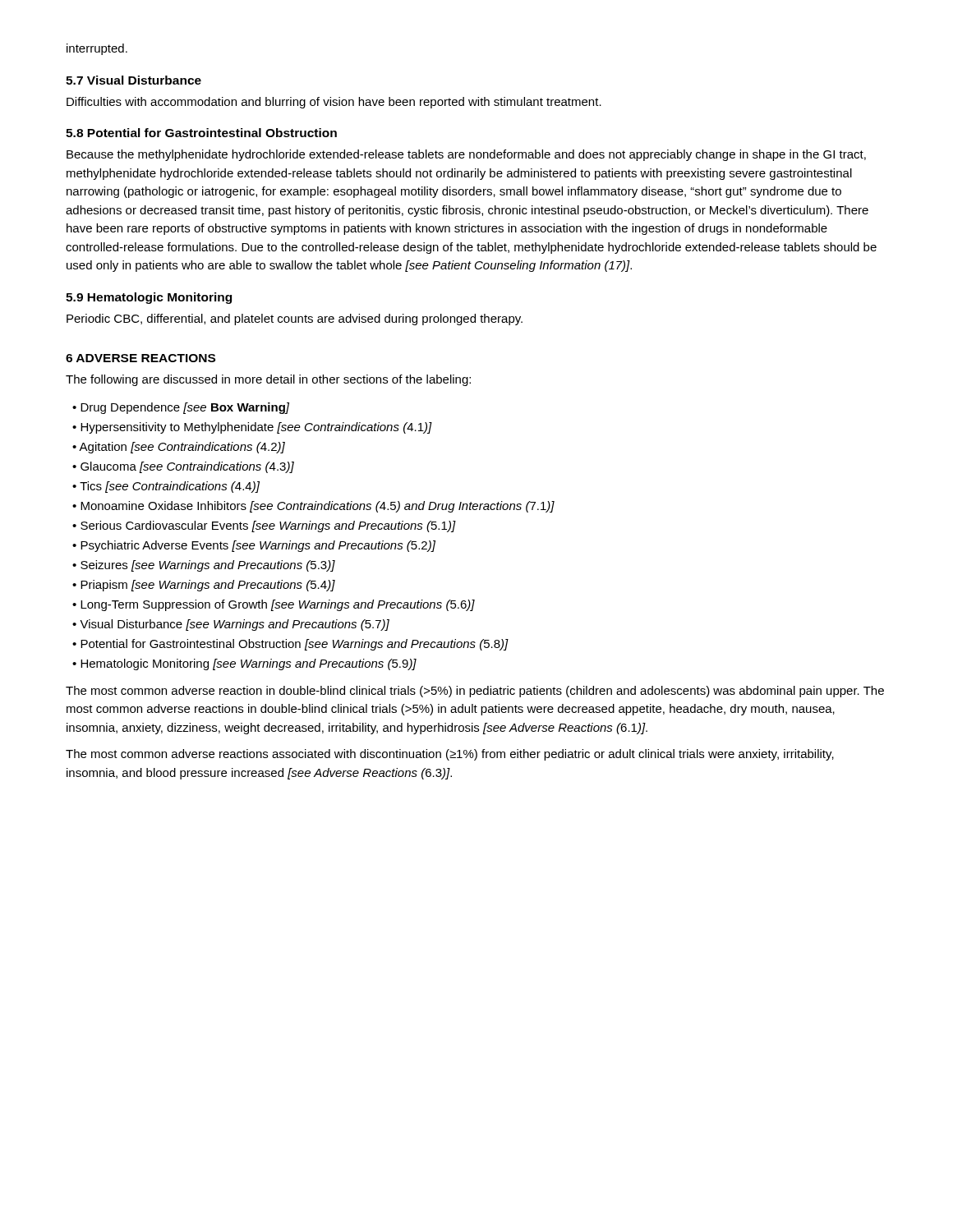Find the list item with the text "• Psychiatric Adverse Events [see Warnings"
The image size is (953, 1232).
click(x=254, y=545)
